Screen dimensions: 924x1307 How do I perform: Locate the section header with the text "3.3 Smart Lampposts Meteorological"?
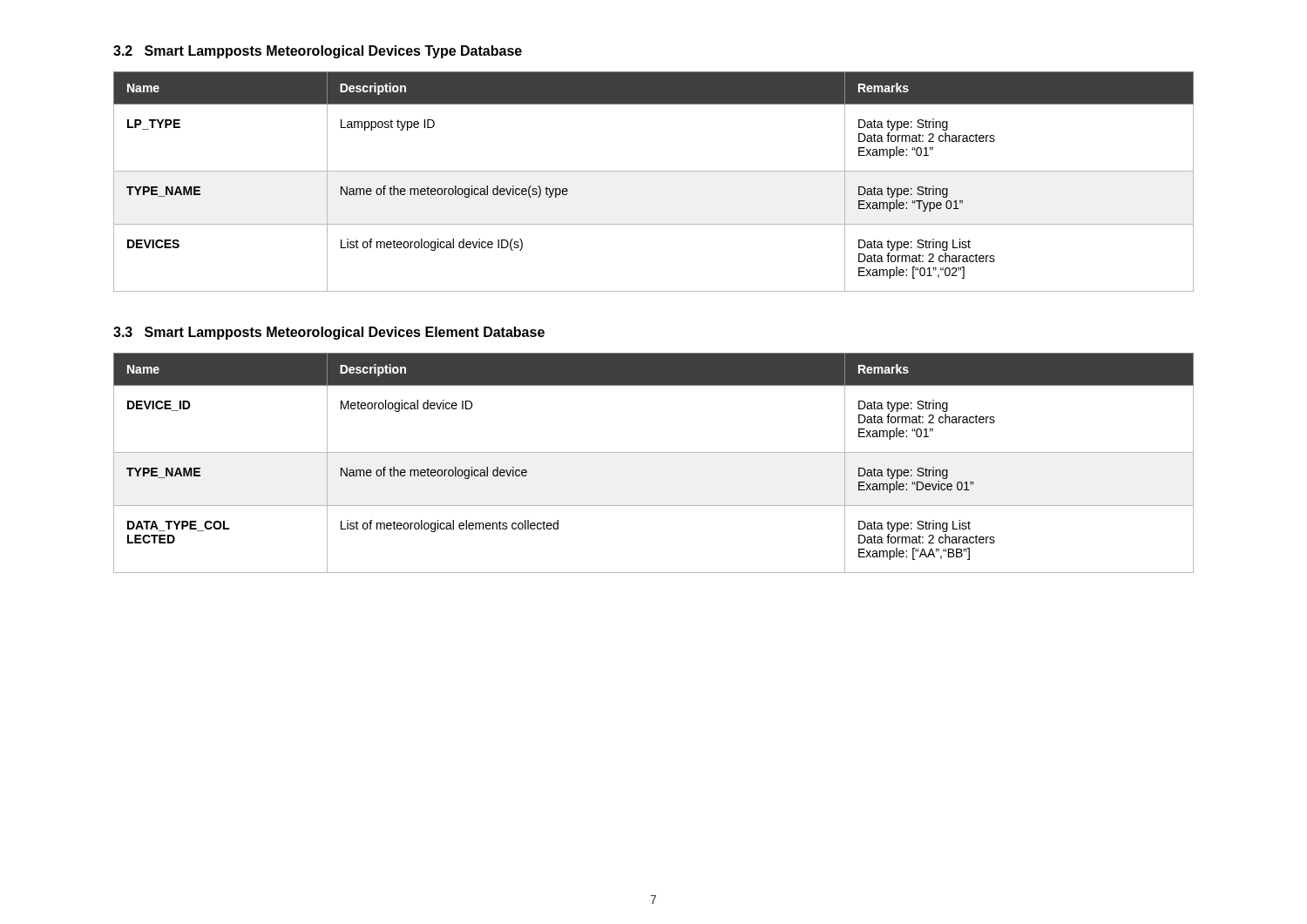tap(329, 332)
